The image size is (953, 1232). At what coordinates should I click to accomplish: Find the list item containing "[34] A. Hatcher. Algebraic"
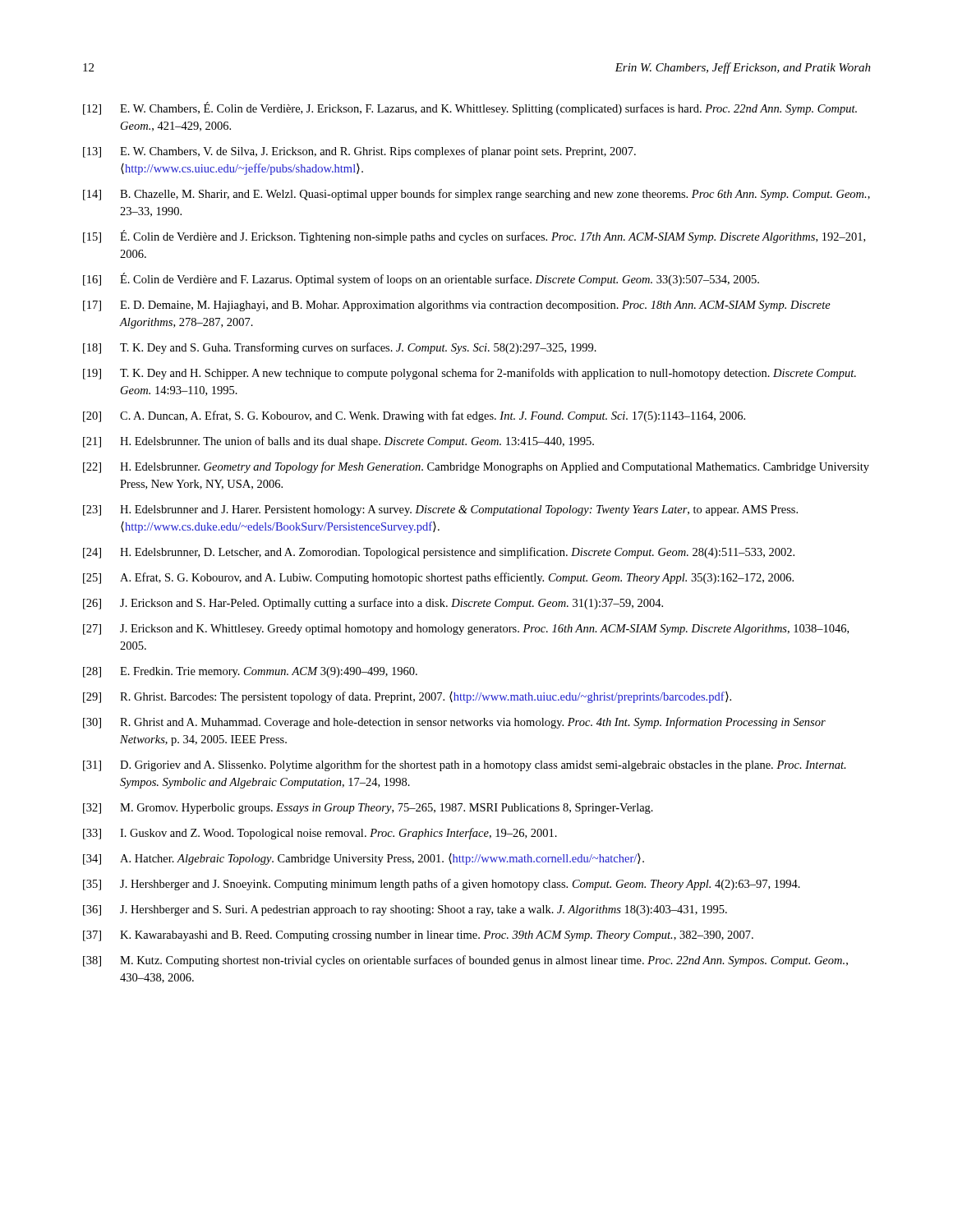(x=476, y=859)
